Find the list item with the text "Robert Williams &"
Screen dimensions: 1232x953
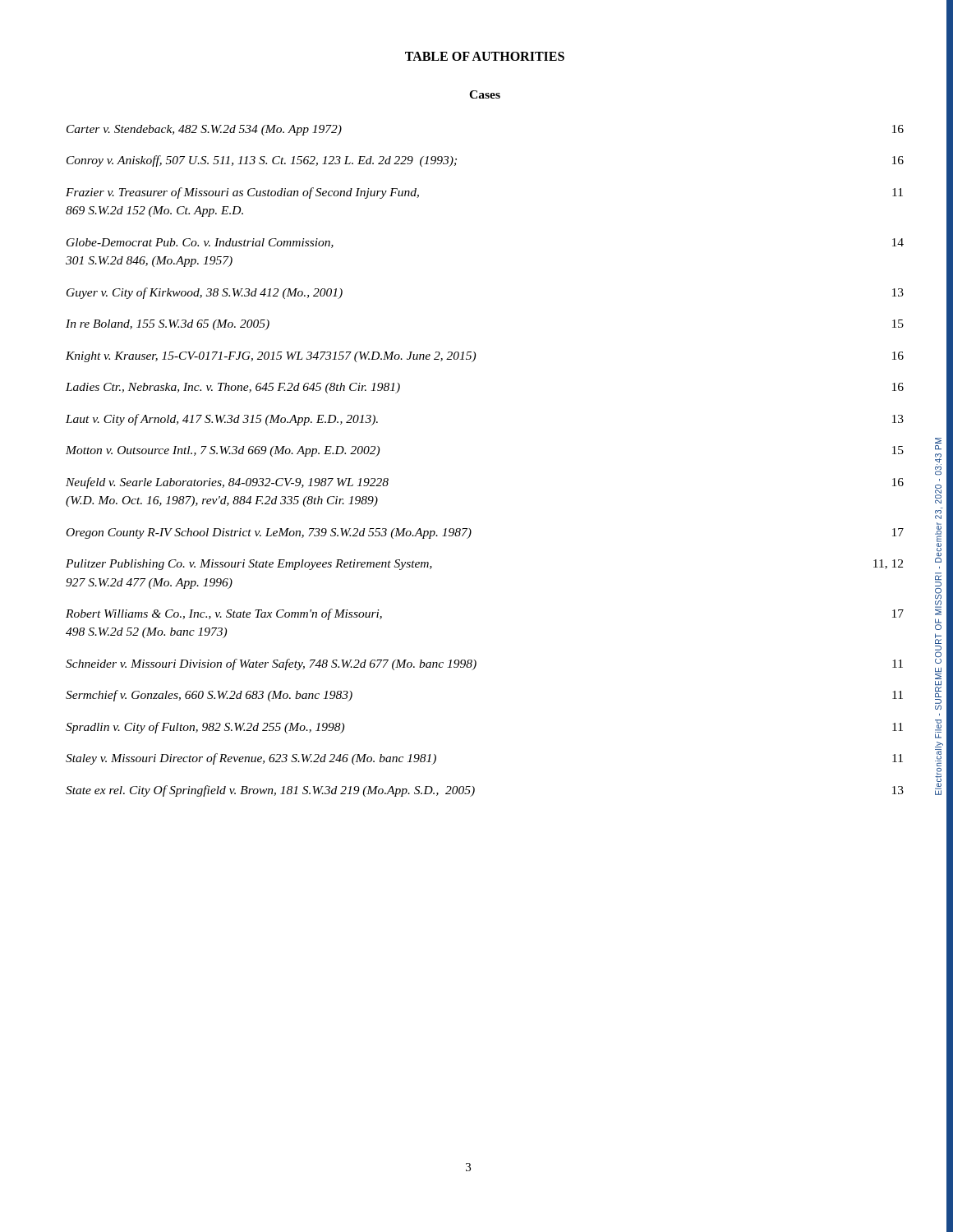click(x=229, y=614)
